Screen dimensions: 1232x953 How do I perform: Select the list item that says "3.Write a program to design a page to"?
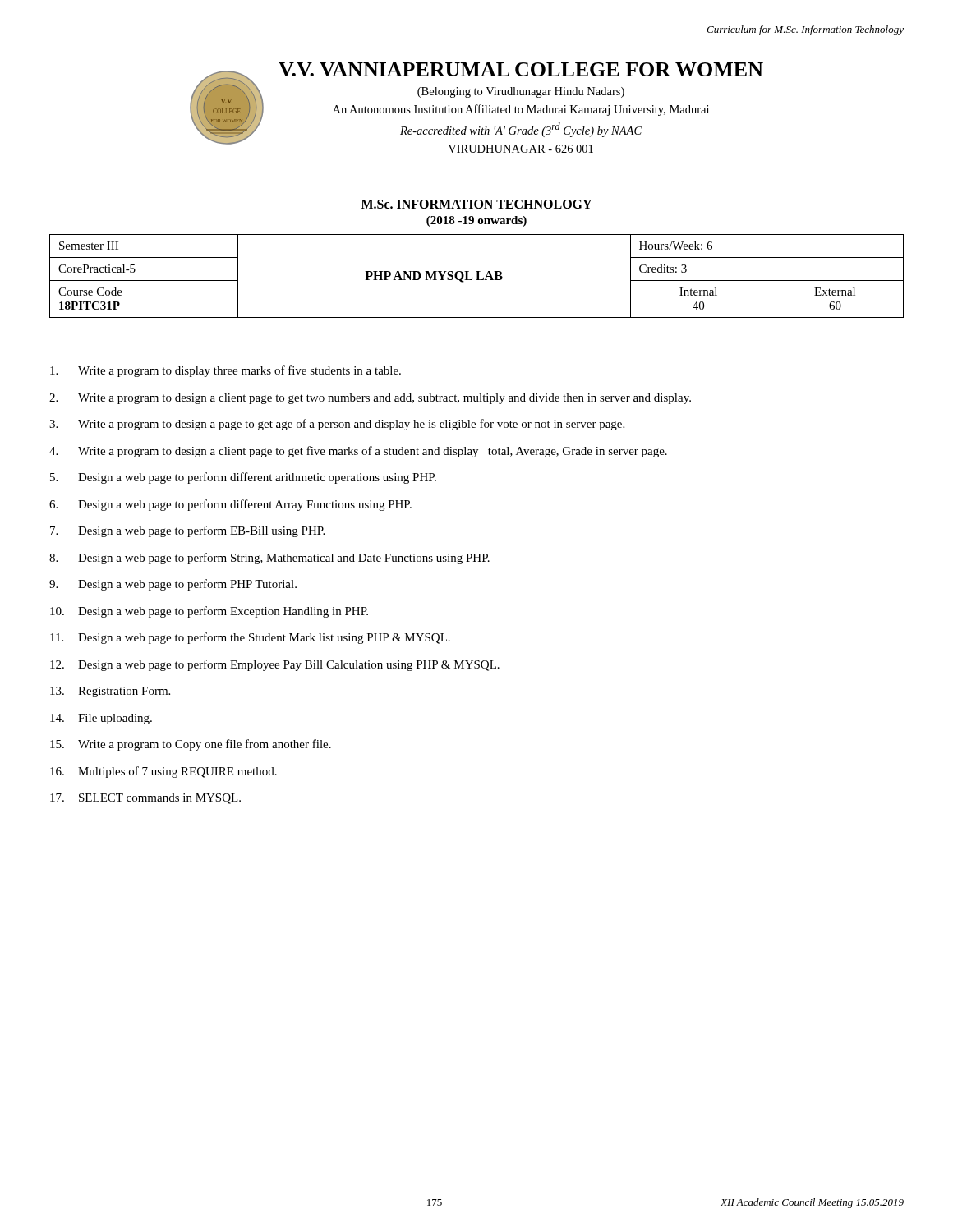(x=337, y=424)
